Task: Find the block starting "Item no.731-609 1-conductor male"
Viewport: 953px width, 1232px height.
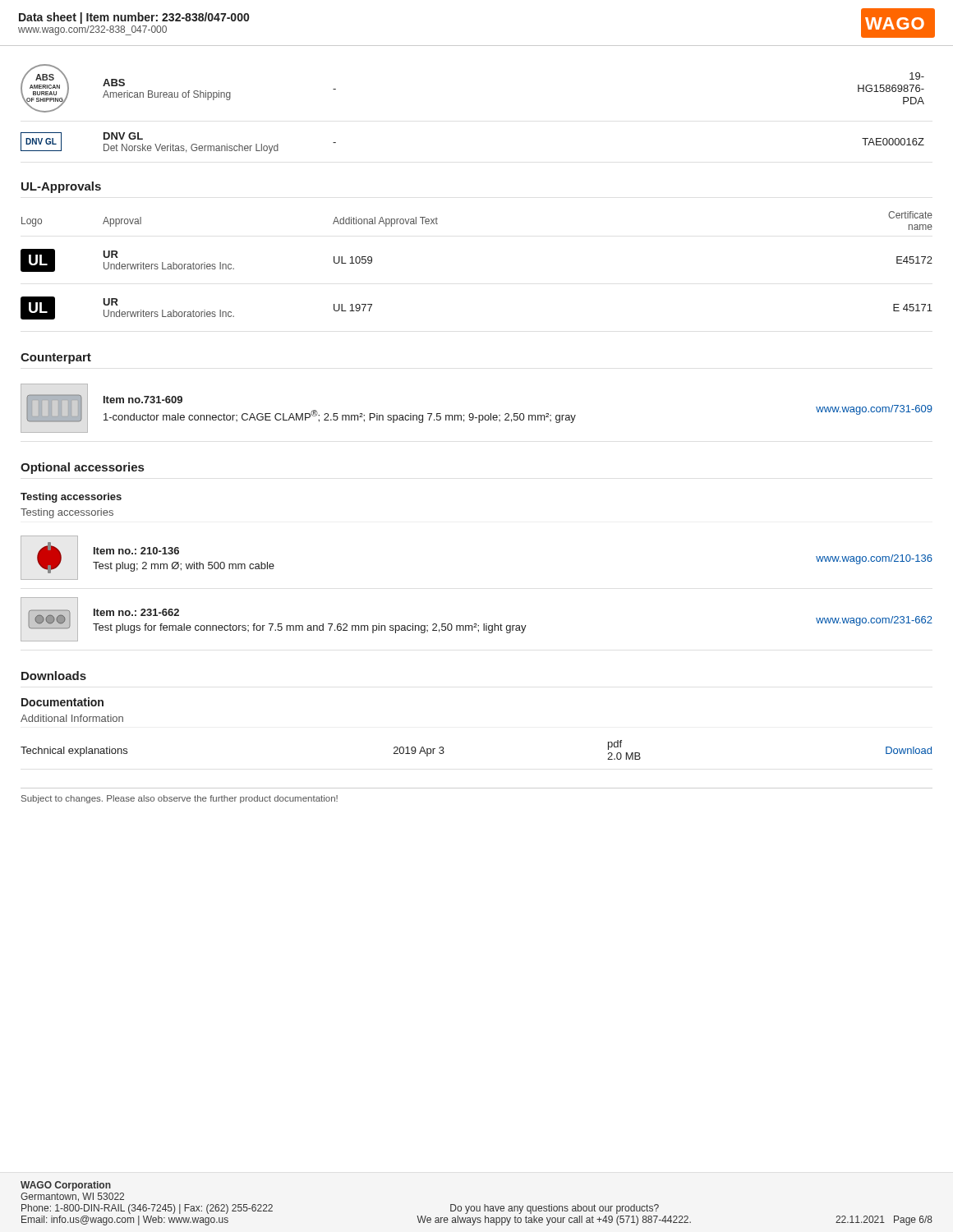Action: tap(476, 408)
